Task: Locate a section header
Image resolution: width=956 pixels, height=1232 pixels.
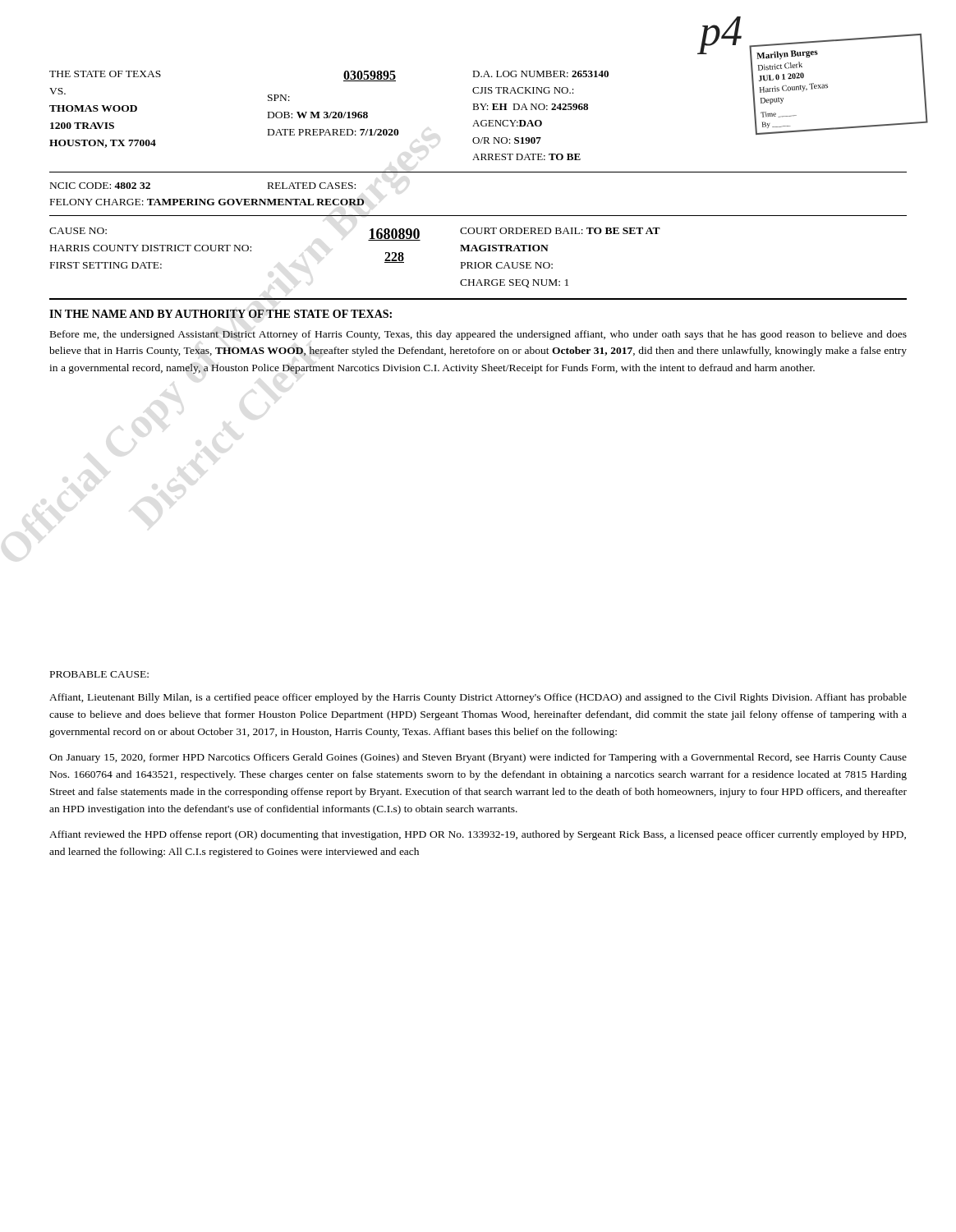Action: pyautogui.click(x=221, y=314)
